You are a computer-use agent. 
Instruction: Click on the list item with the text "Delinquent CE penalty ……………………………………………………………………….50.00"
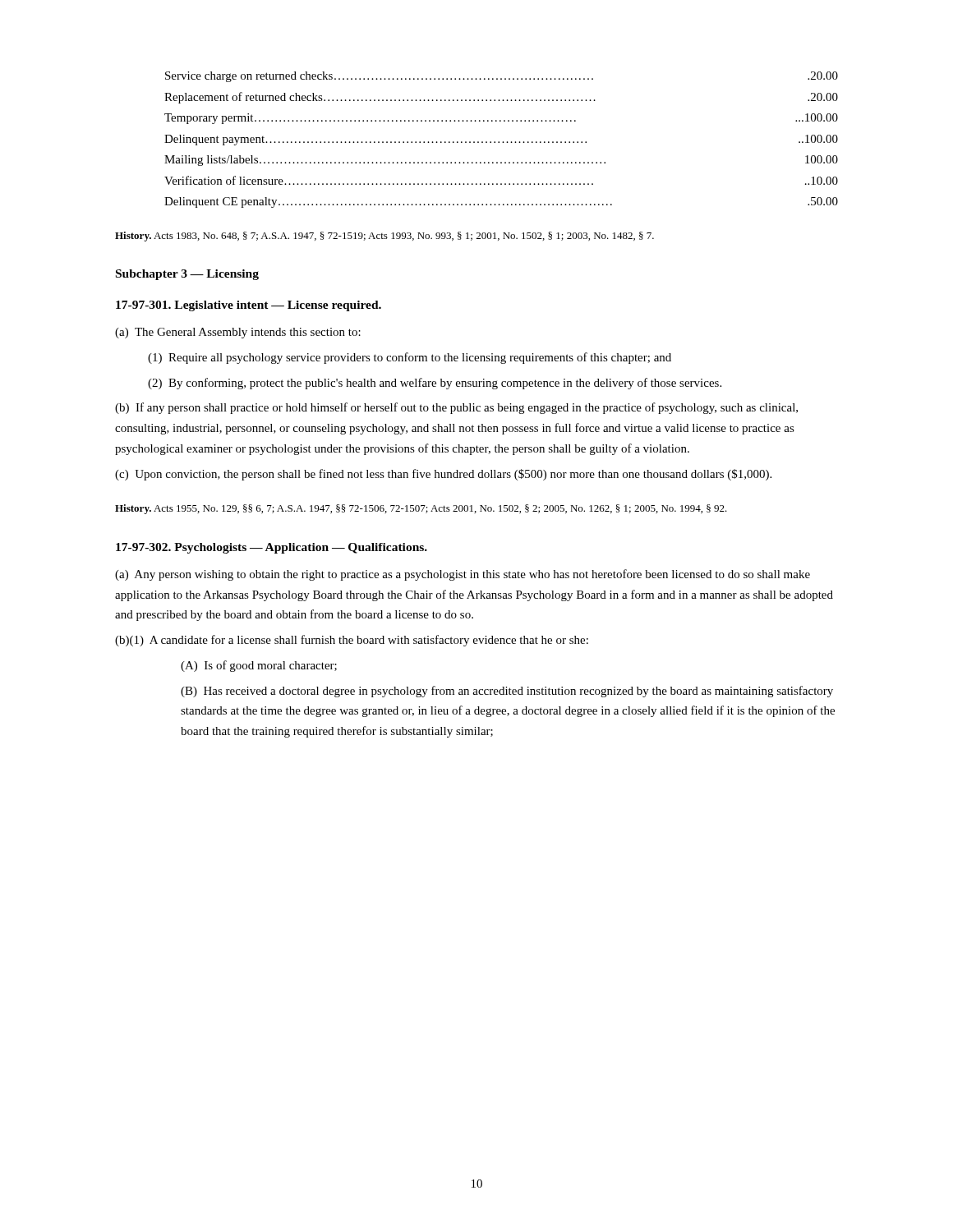click(x=501, y=202)
